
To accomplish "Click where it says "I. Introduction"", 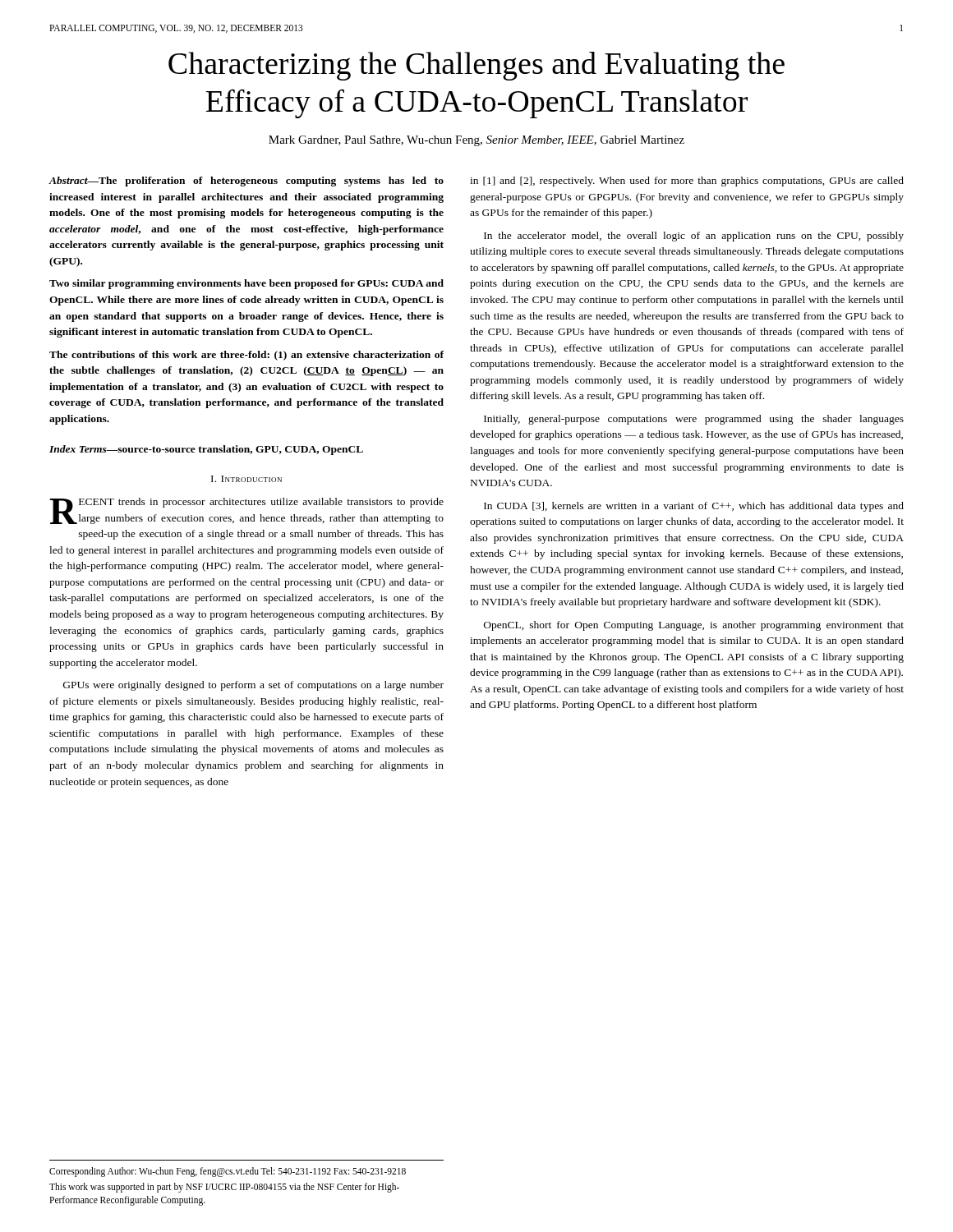I will point(246,478).
